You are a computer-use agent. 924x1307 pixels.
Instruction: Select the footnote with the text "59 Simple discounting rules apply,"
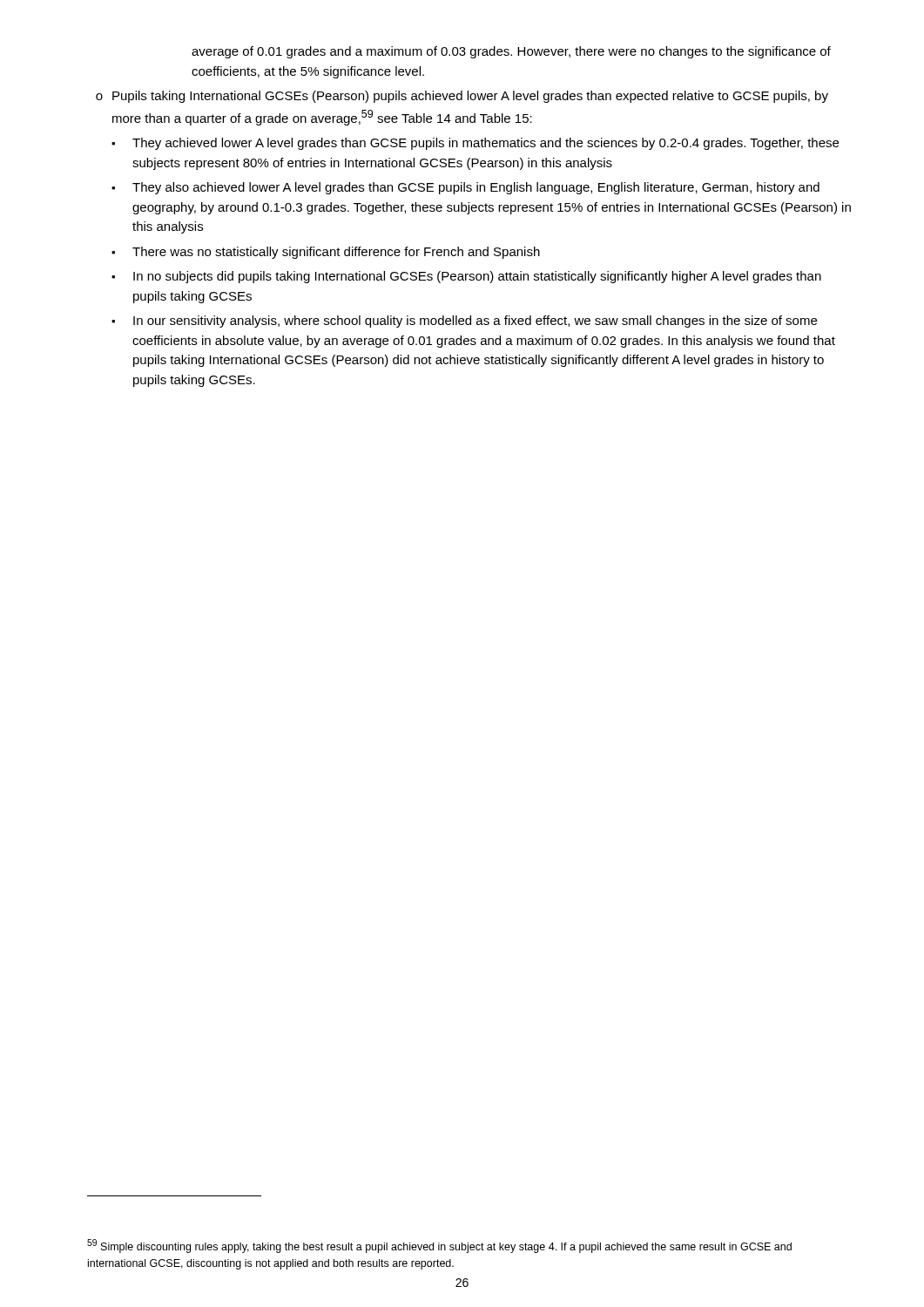(440, 1254)
